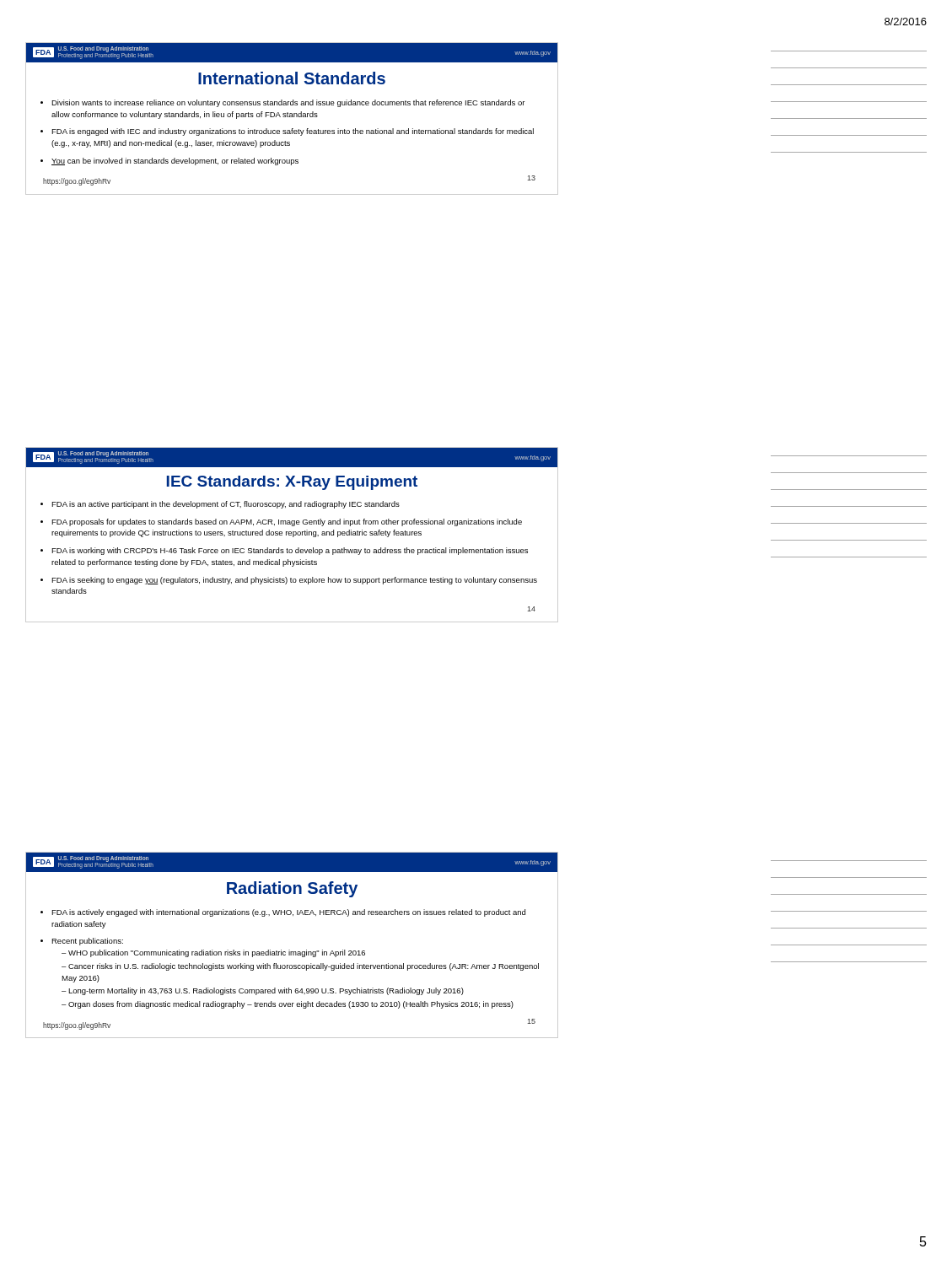The image size is (952, 1265).
Task: Navigate to the passage starting "FDA is actively engaged with international organizations"
Action: 289,918
